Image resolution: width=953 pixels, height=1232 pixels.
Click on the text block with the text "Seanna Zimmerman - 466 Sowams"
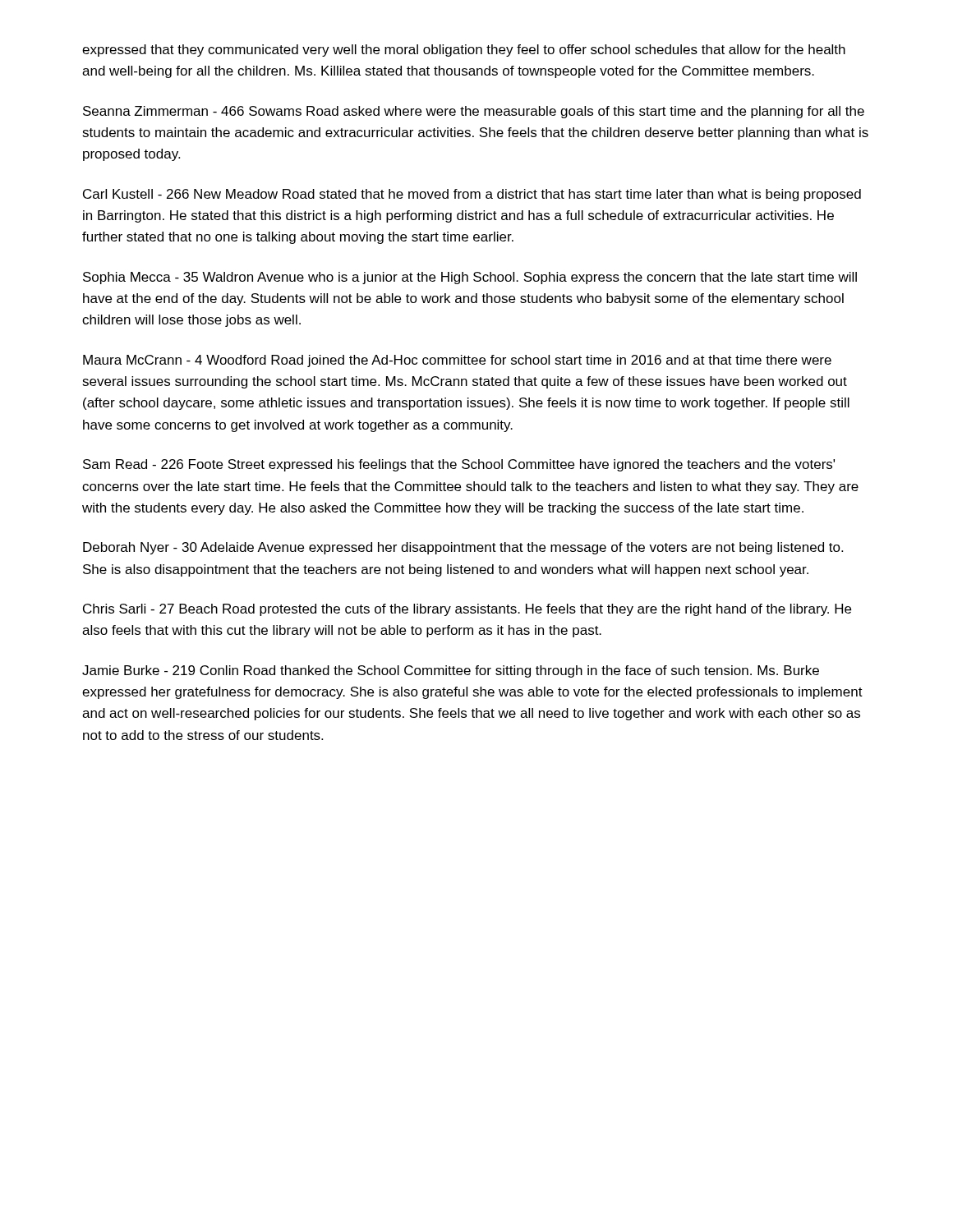pyautogui.click(x=475, y=133)
